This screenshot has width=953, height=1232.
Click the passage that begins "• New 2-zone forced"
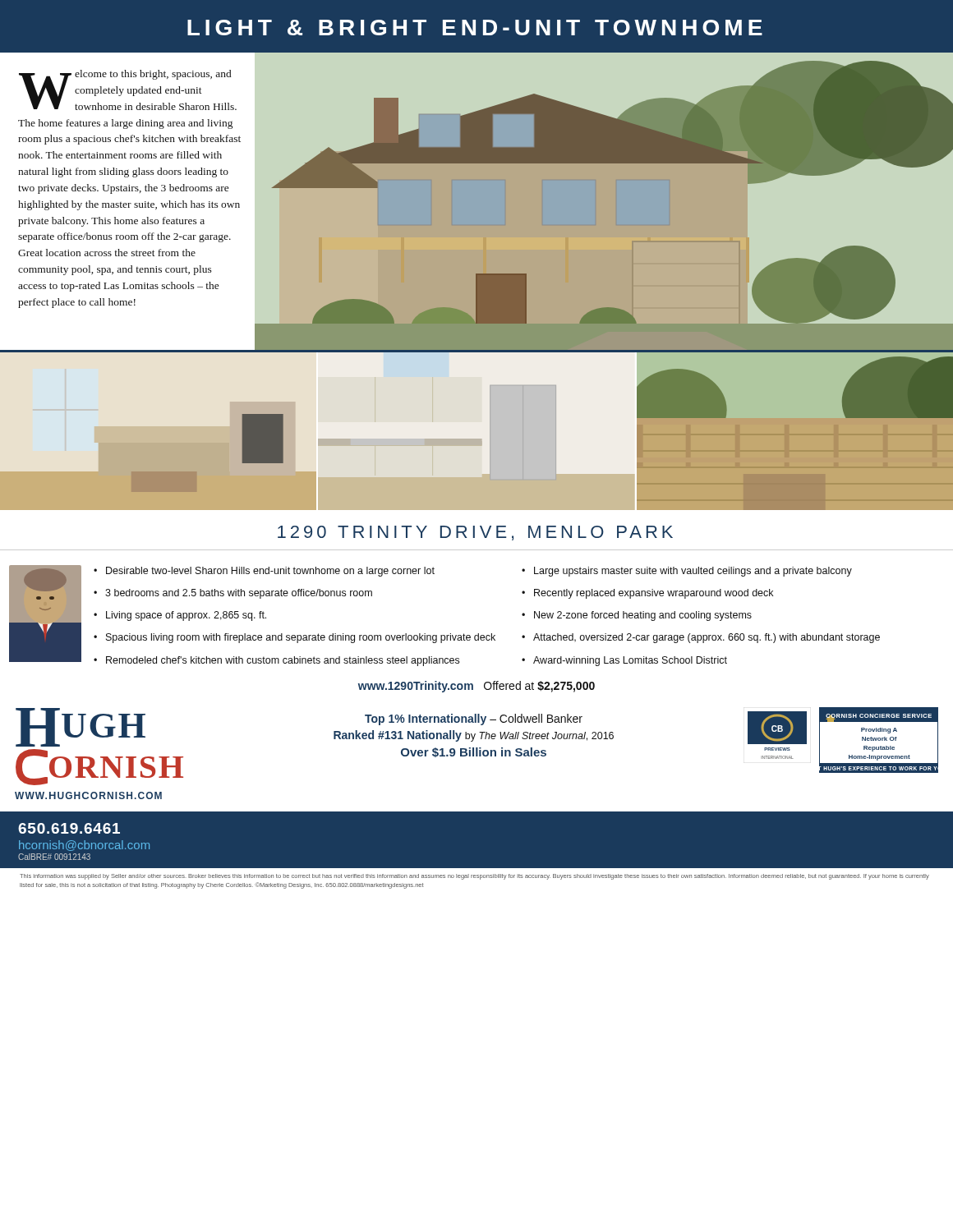coord(637,615)
